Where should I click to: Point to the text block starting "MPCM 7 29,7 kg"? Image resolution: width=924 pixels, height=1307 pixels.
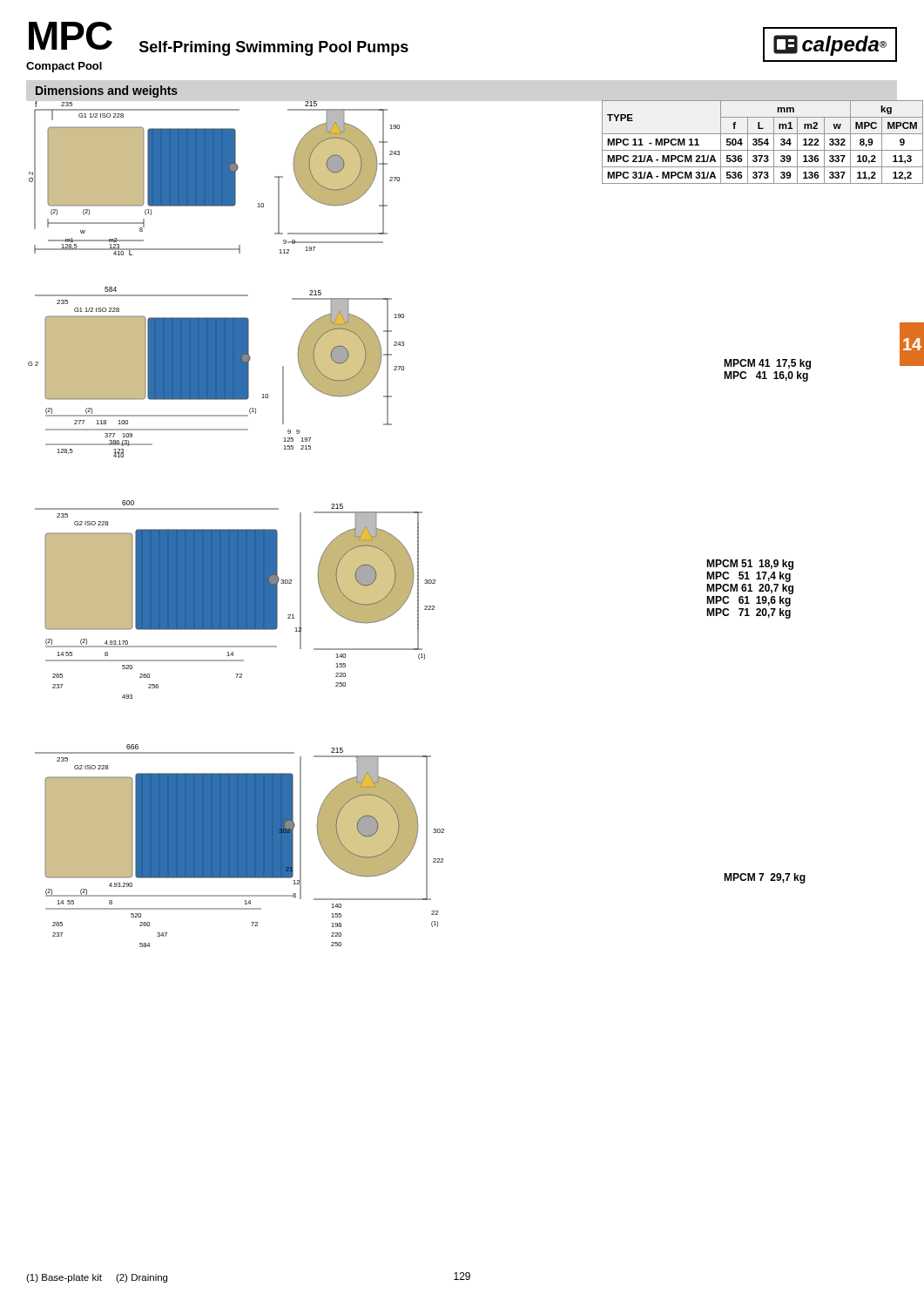[x=765, y=877]
